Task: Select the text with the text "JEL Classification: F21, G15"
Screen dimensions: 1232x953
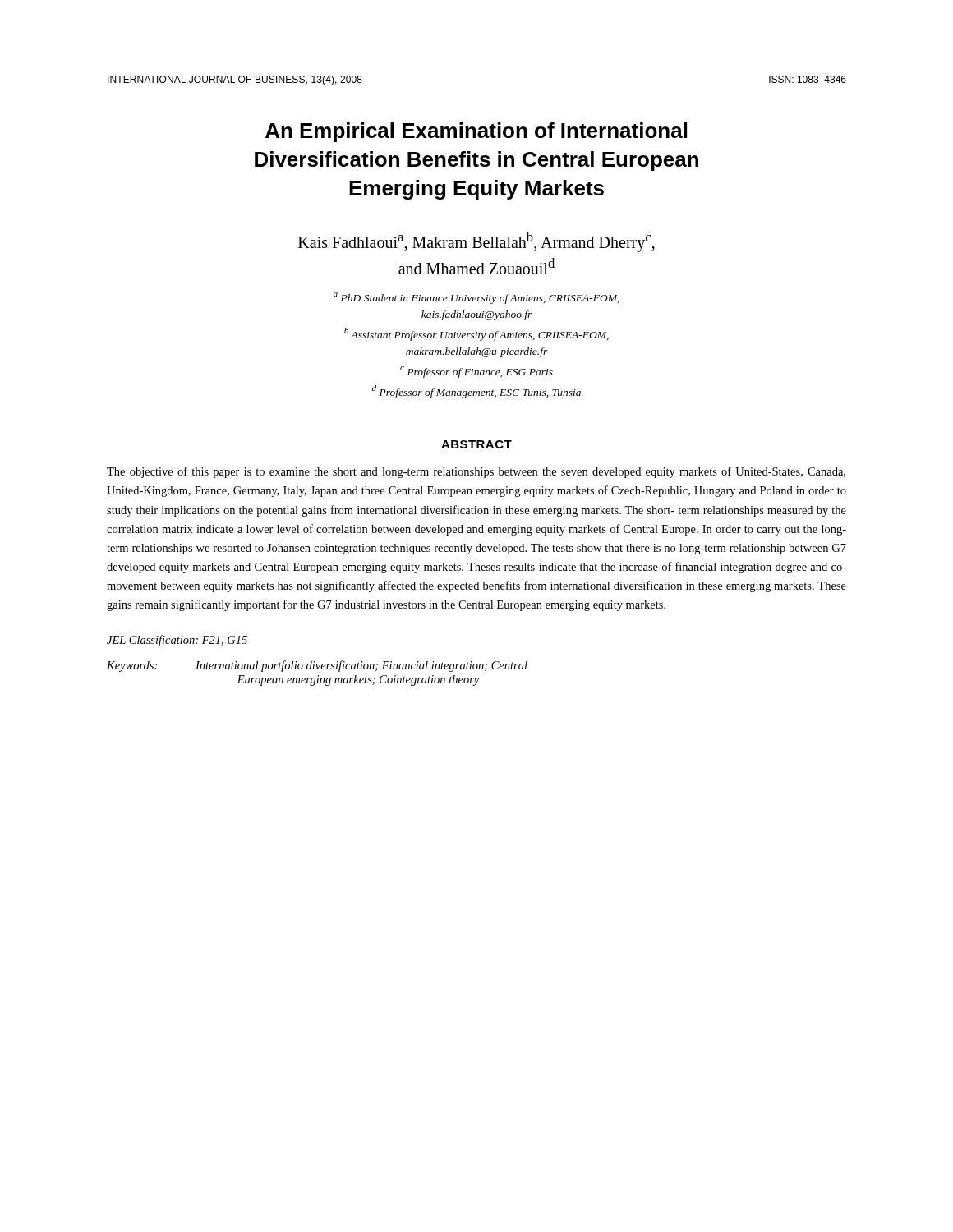Action: click(x=177, y=640)
